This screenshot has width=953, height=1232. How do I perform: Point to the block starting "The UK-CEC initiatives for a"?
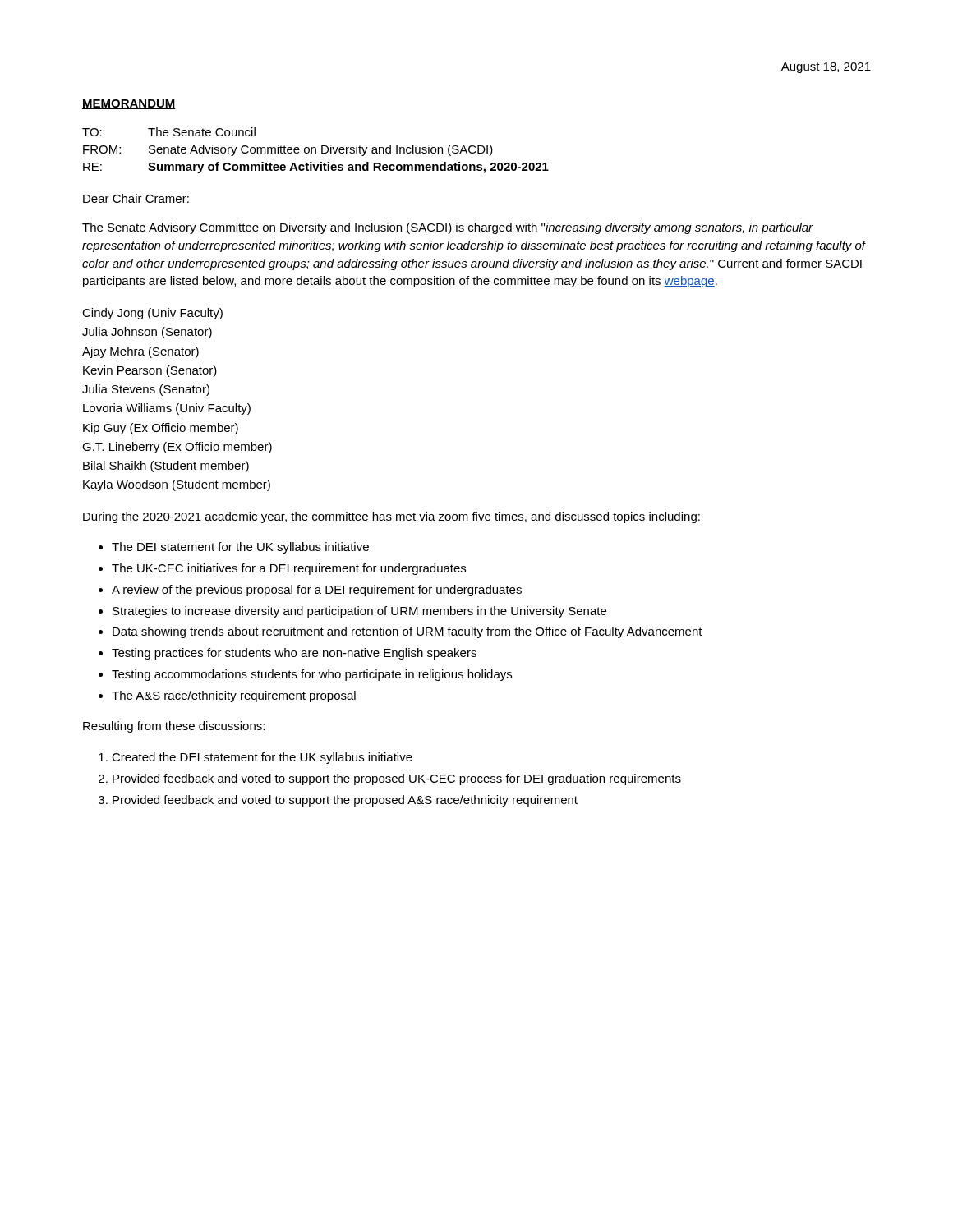click(289, 568)
